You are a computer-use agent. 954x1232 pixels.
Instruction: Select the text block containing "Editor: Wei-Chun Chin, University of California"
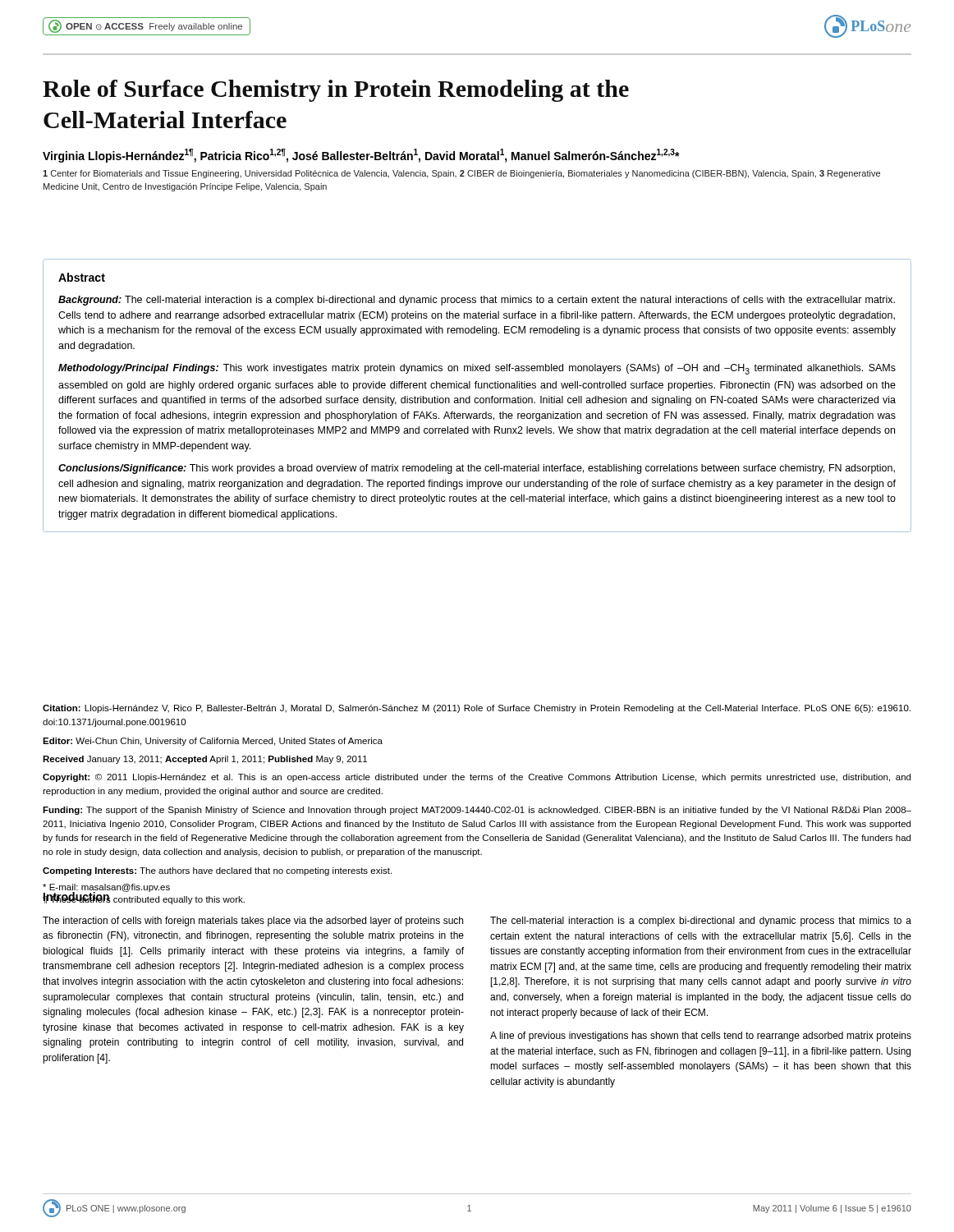coord(213,740)
